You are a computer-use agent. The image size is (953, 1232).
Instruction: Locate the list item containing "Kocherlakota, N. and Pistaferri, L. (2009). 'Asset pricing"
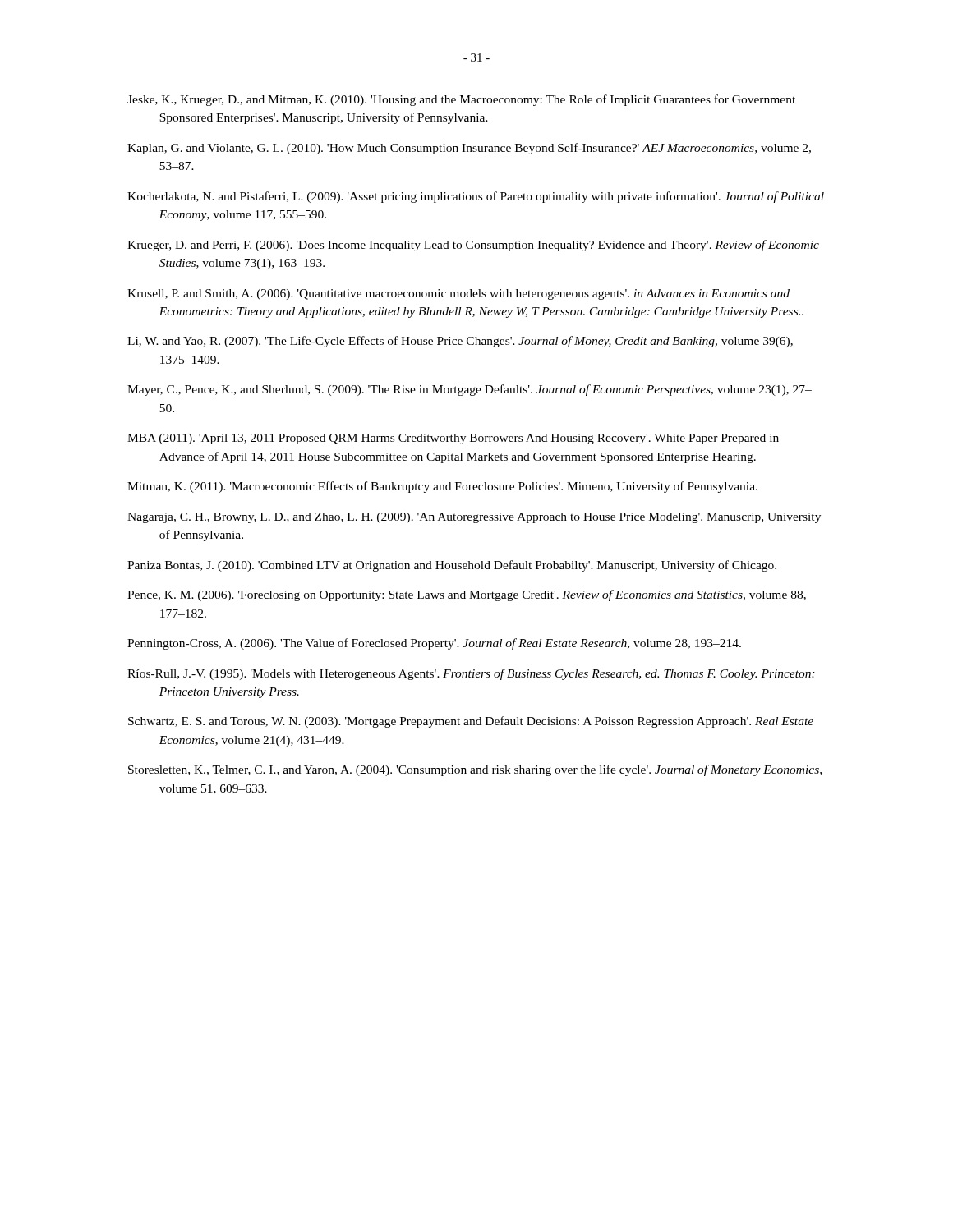pos(476,205)
